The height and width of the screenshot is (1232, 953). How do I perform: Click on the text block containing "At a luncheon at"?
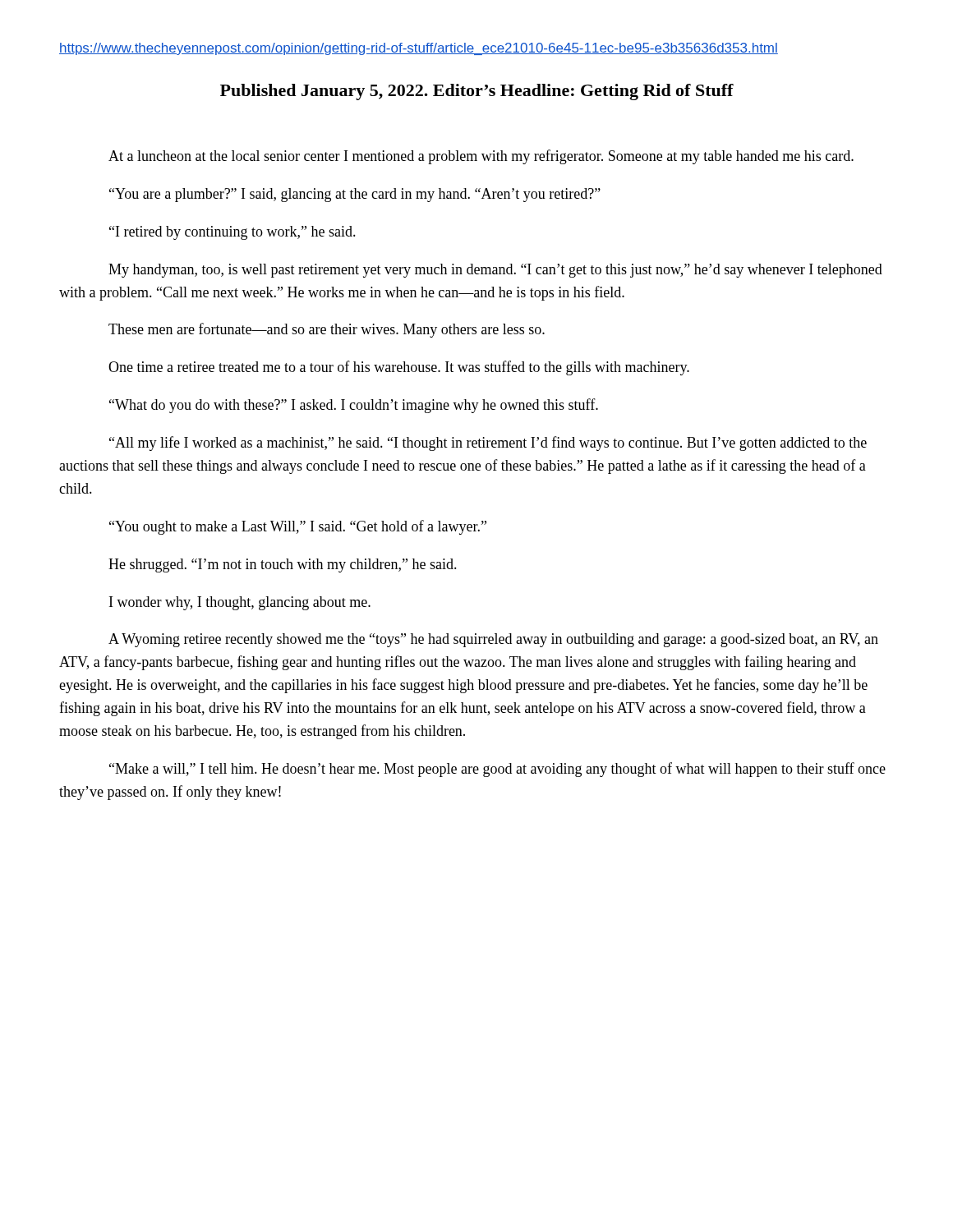[x=481, y=156]
